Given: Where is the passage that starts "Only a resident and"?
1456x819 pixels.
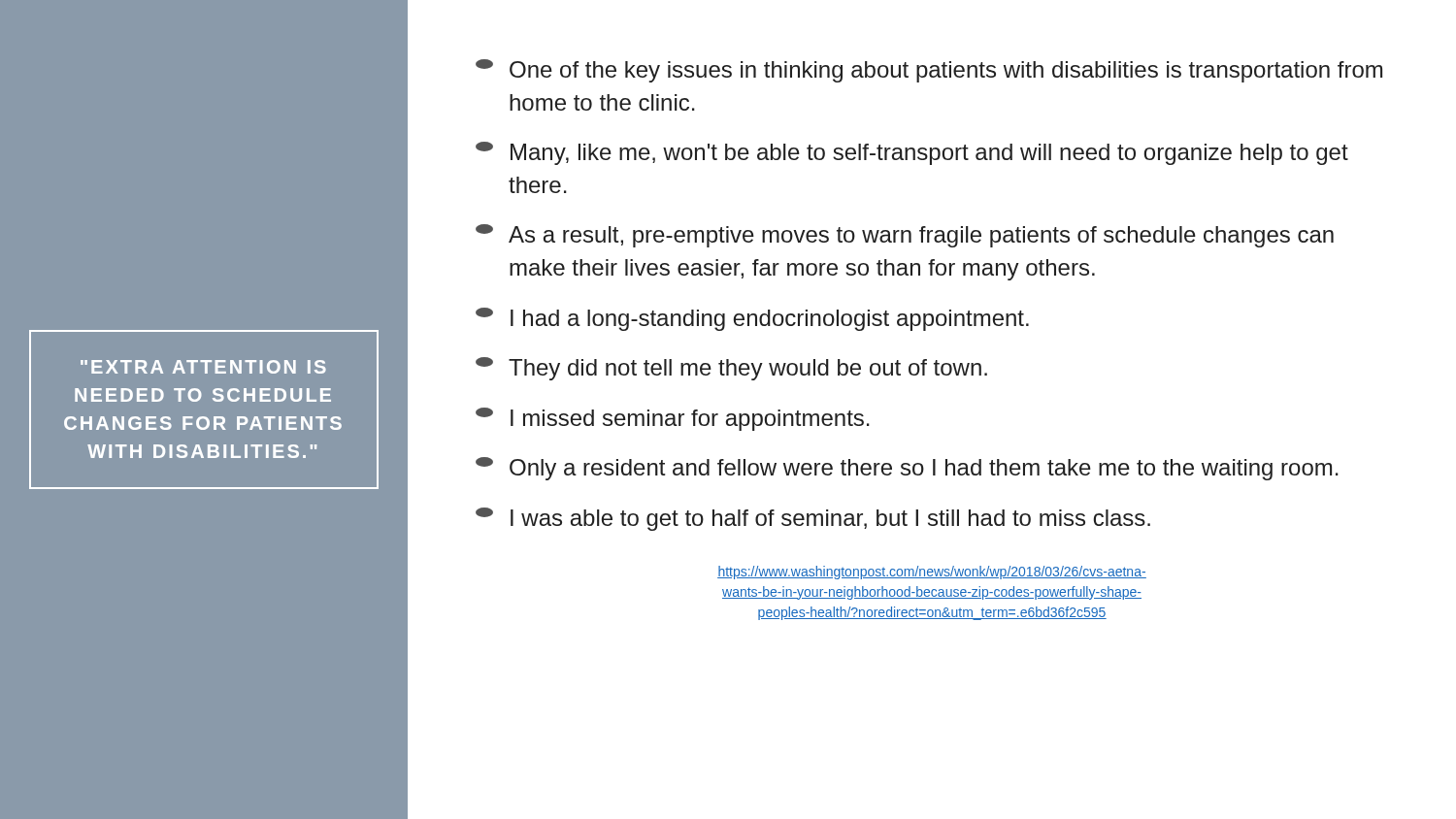Looking at the screenshot, I should click(x=932, y=468).
